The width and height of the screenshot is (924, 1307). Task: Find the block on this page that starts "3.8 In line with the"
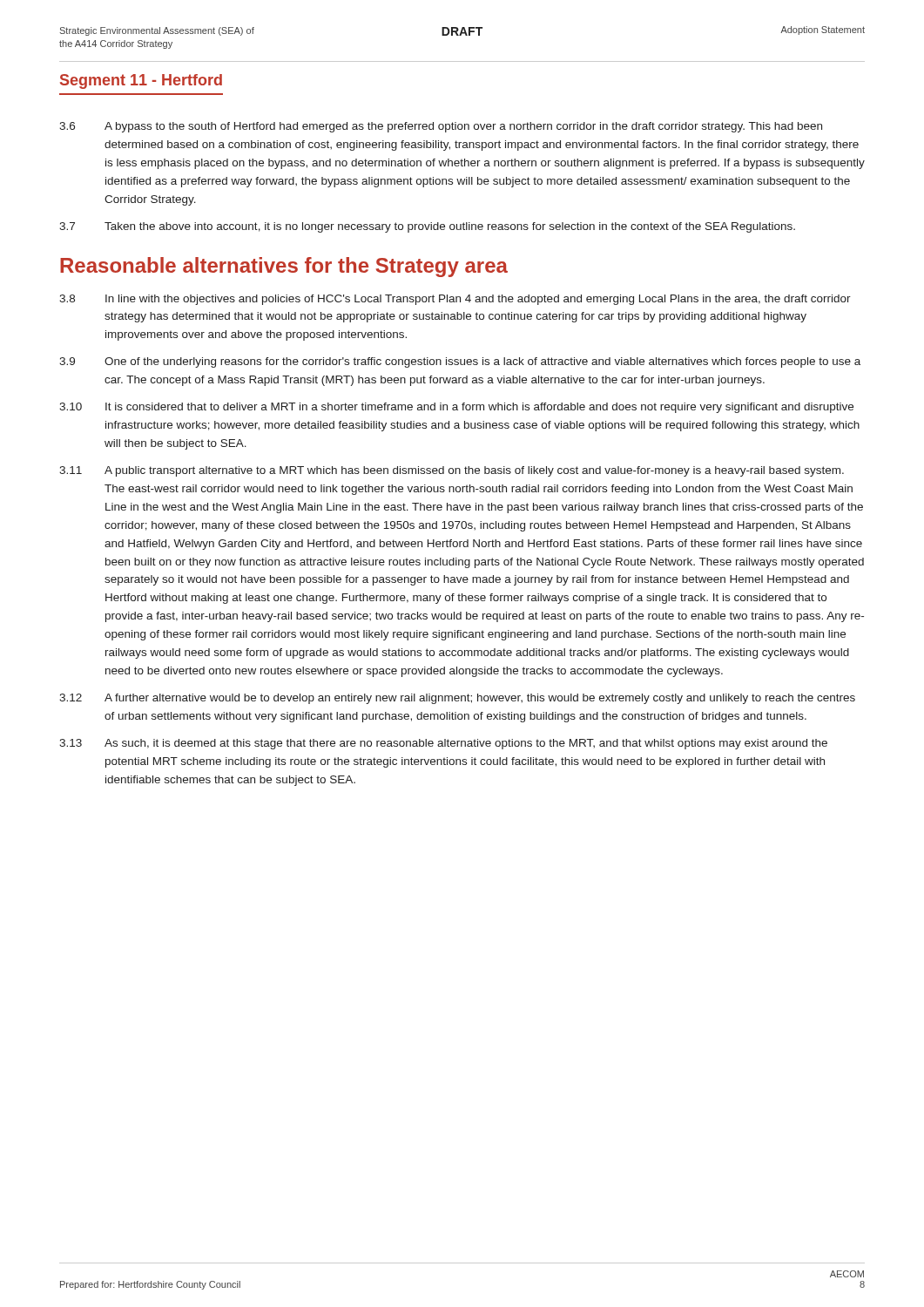pyautogui.click(x=462, y=317)
